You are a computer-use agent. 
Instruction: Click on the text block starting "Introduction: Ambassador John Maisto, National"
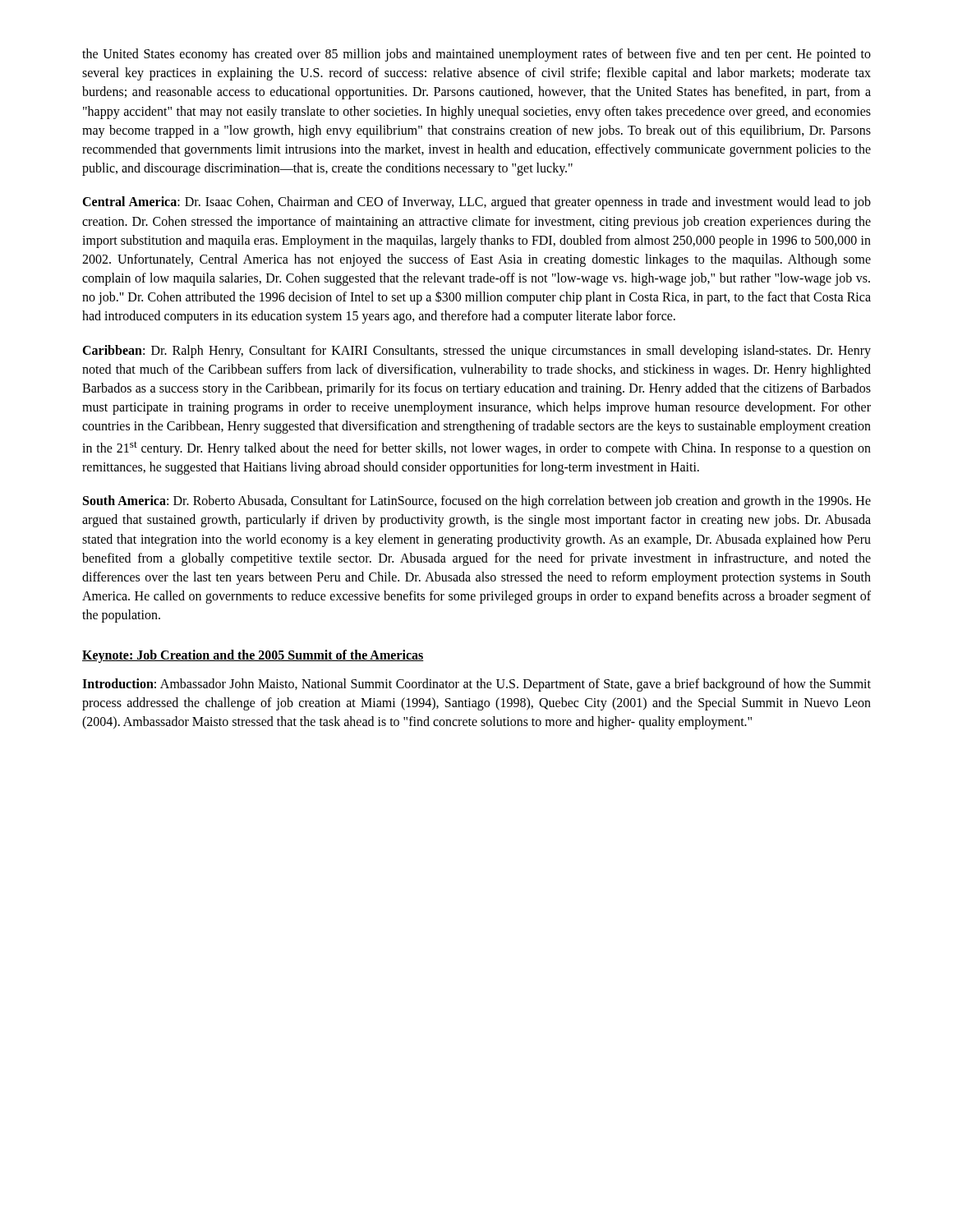pos(476,702)
